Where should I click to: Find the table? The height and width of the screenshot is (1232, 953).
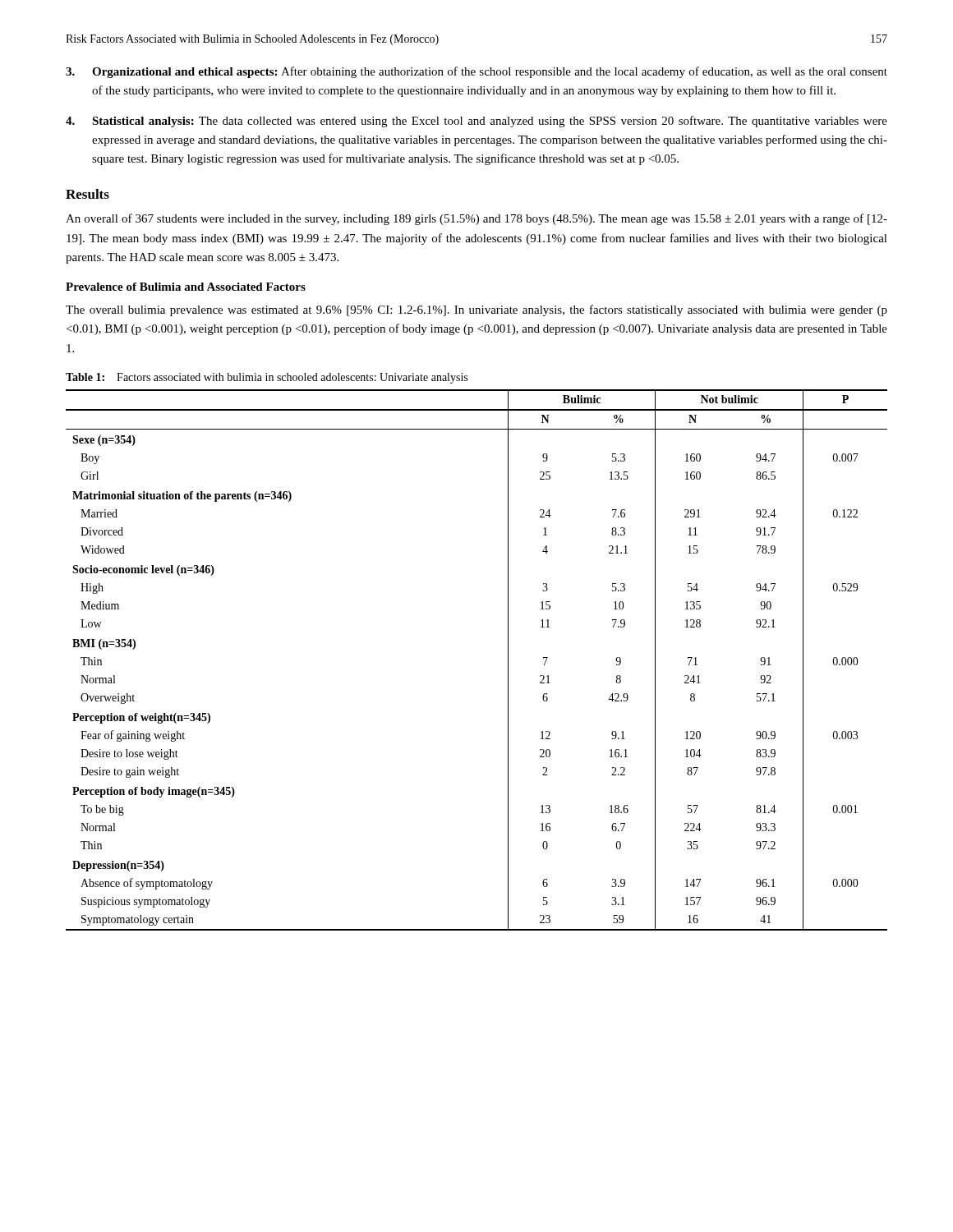pyautogui.click(x=476, y=660)
